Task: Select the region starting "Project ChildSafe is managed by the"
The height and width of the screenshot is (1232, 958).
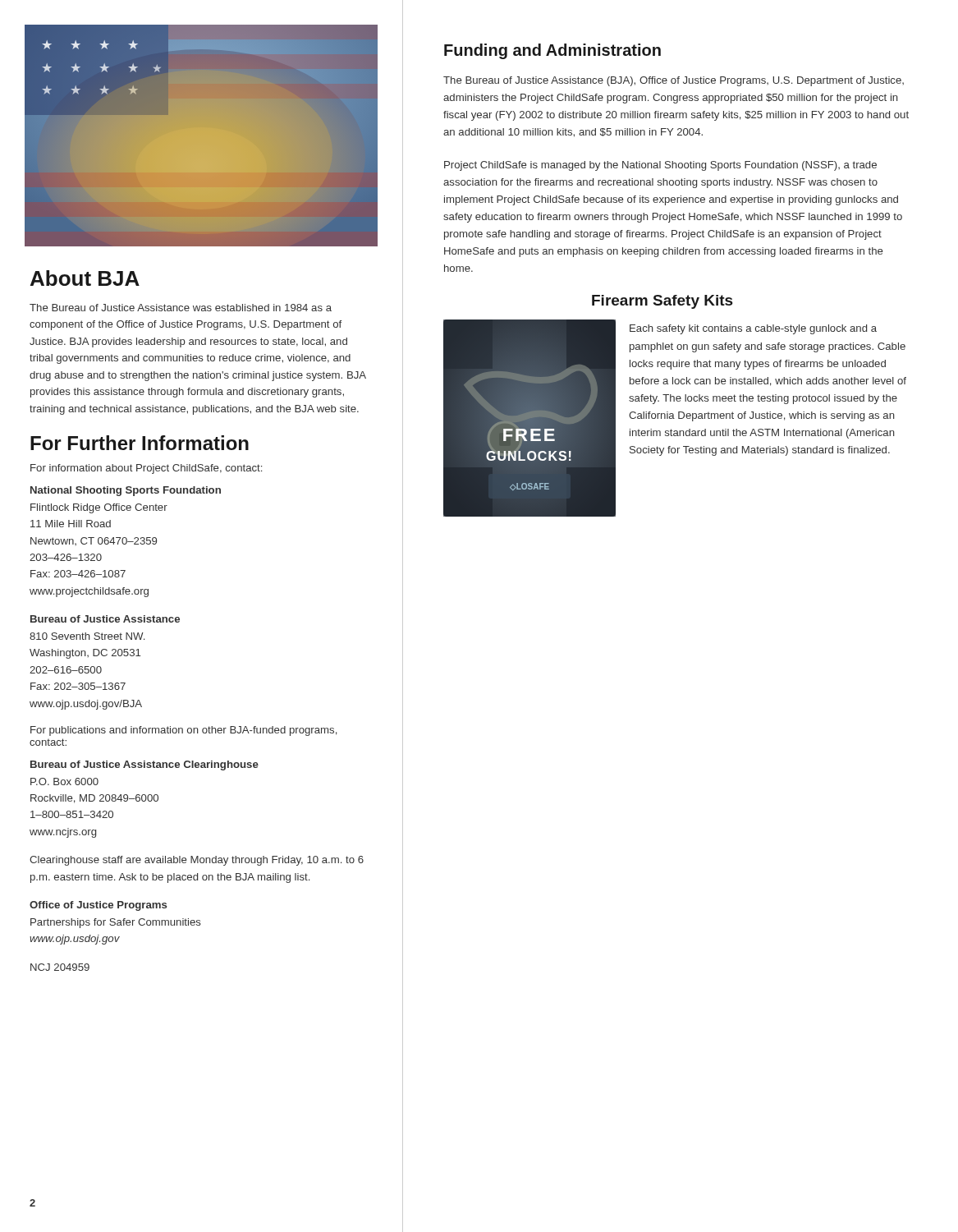Action: [x=673, y=216]
